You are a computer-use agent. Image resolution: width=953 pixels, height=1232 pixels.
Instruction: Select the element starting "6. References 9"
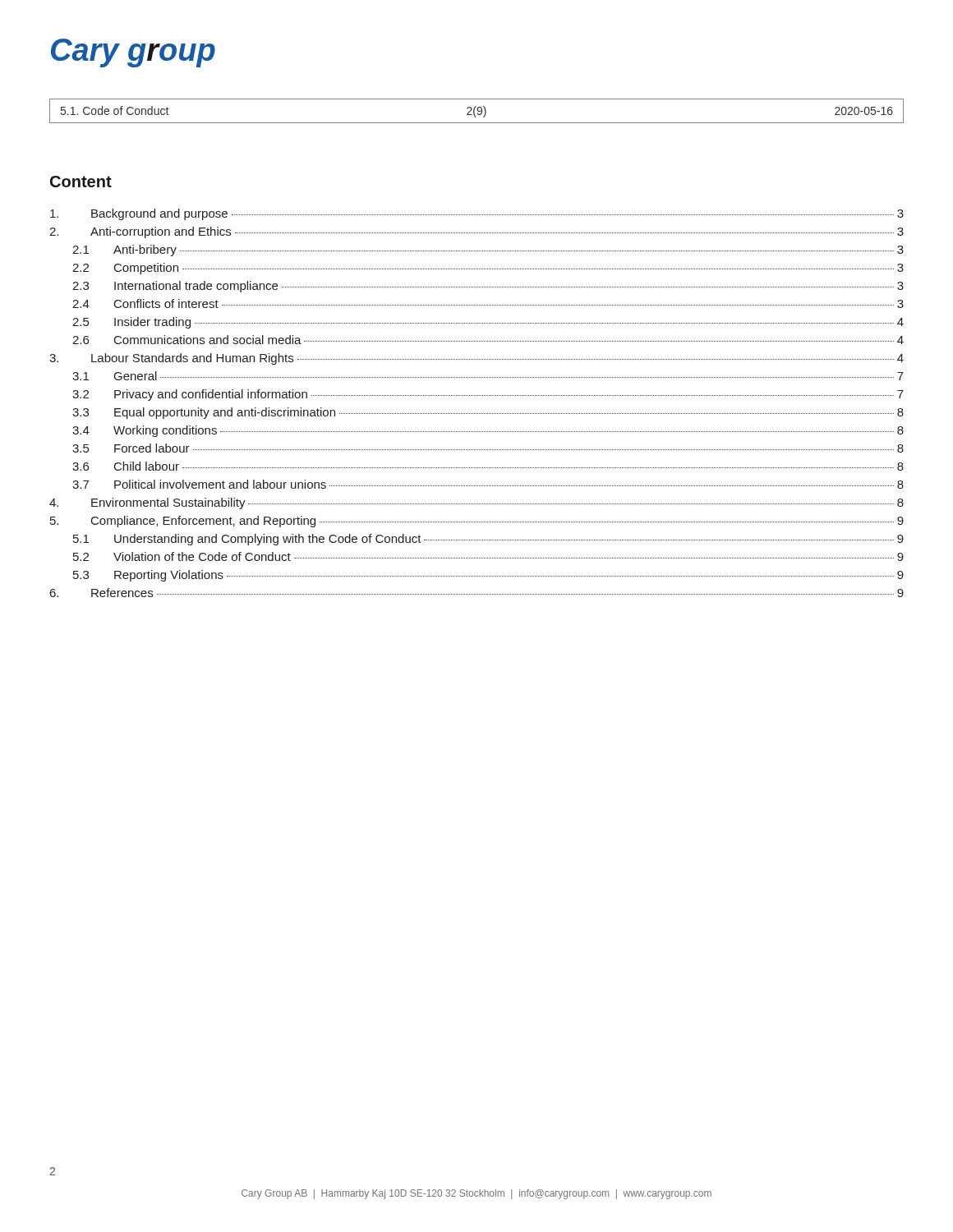pyautogui.click(x=476, y=593)
